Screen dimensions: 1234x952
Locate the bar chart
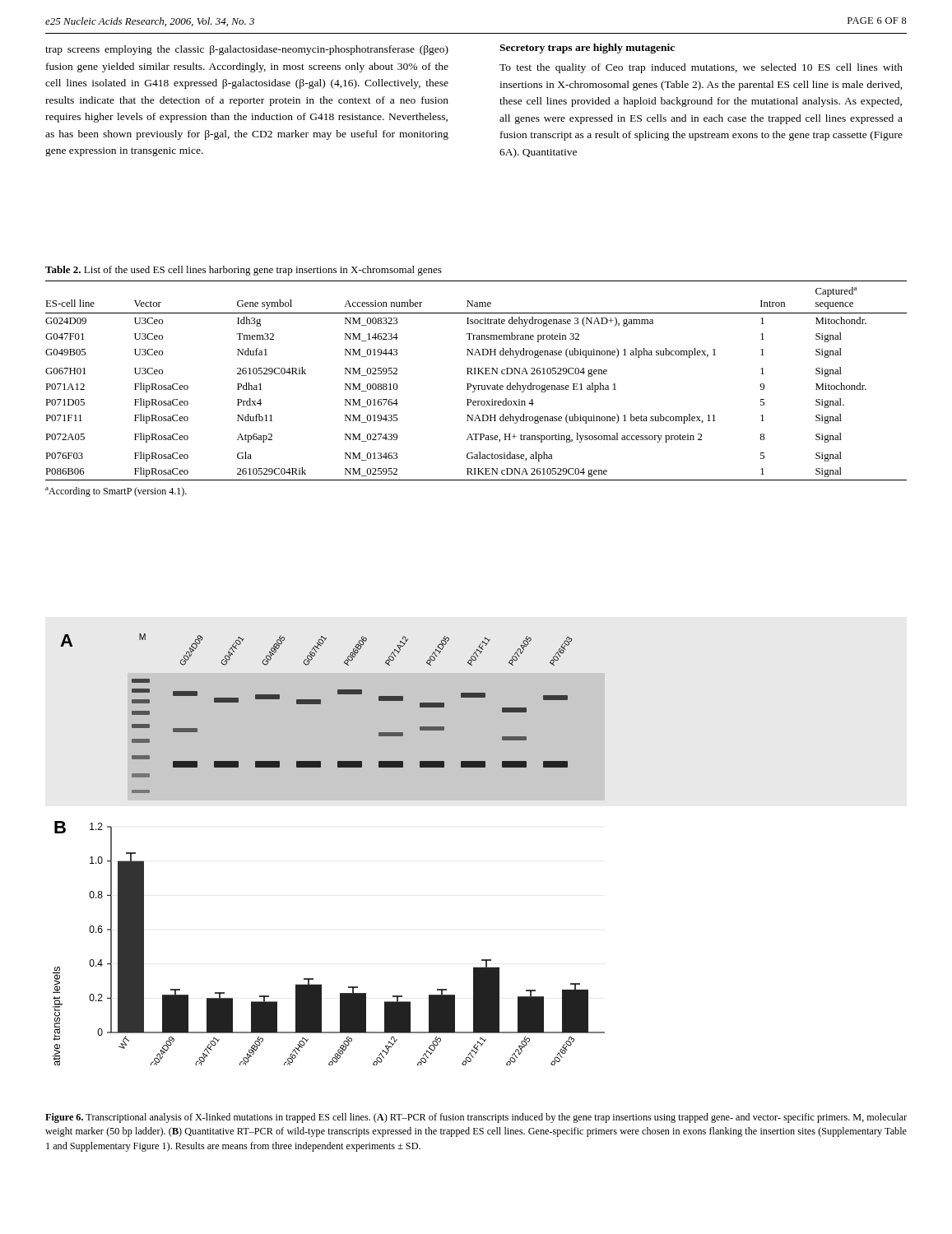476,938
